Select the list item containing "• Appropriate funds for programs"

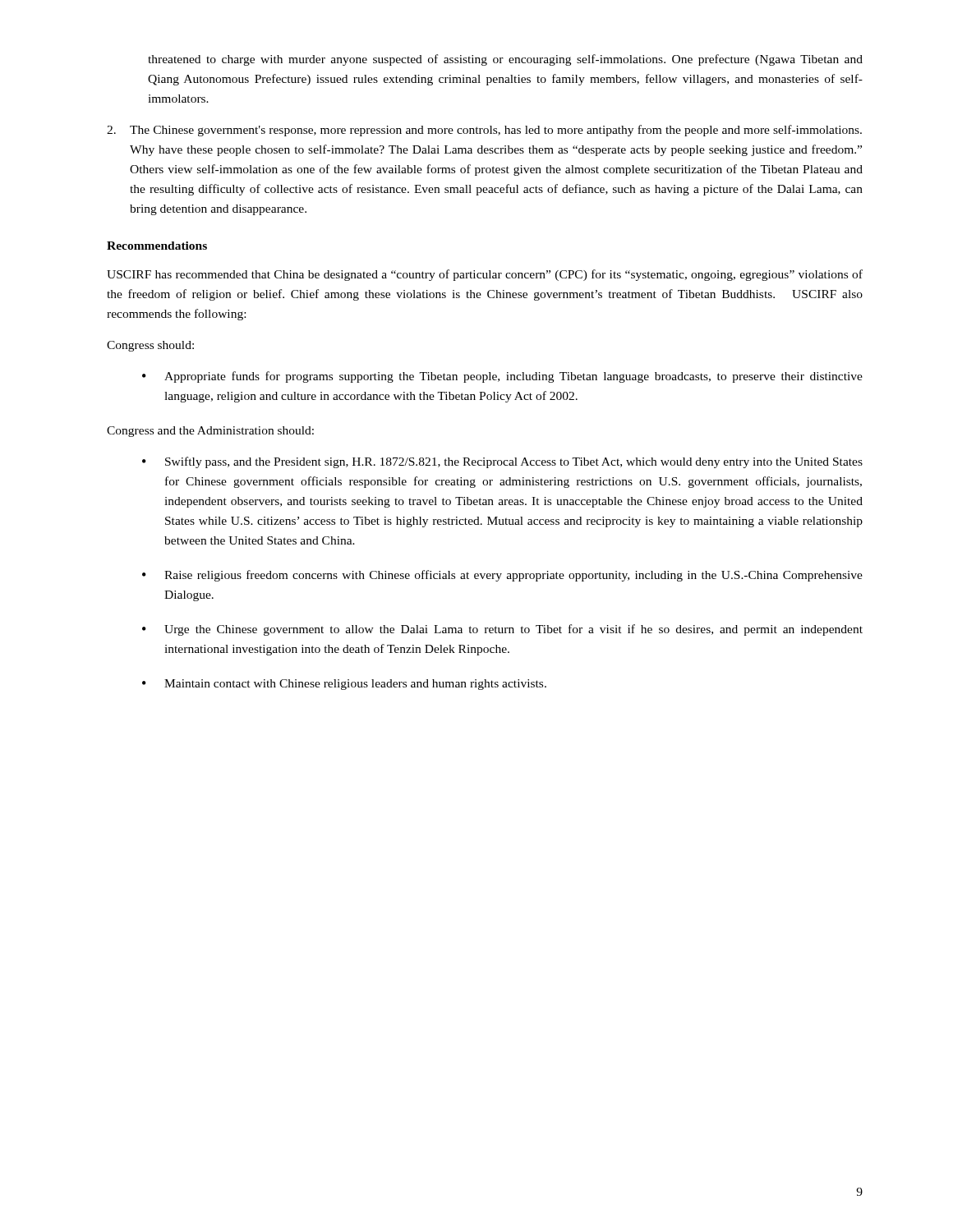(x=500, y=386)
